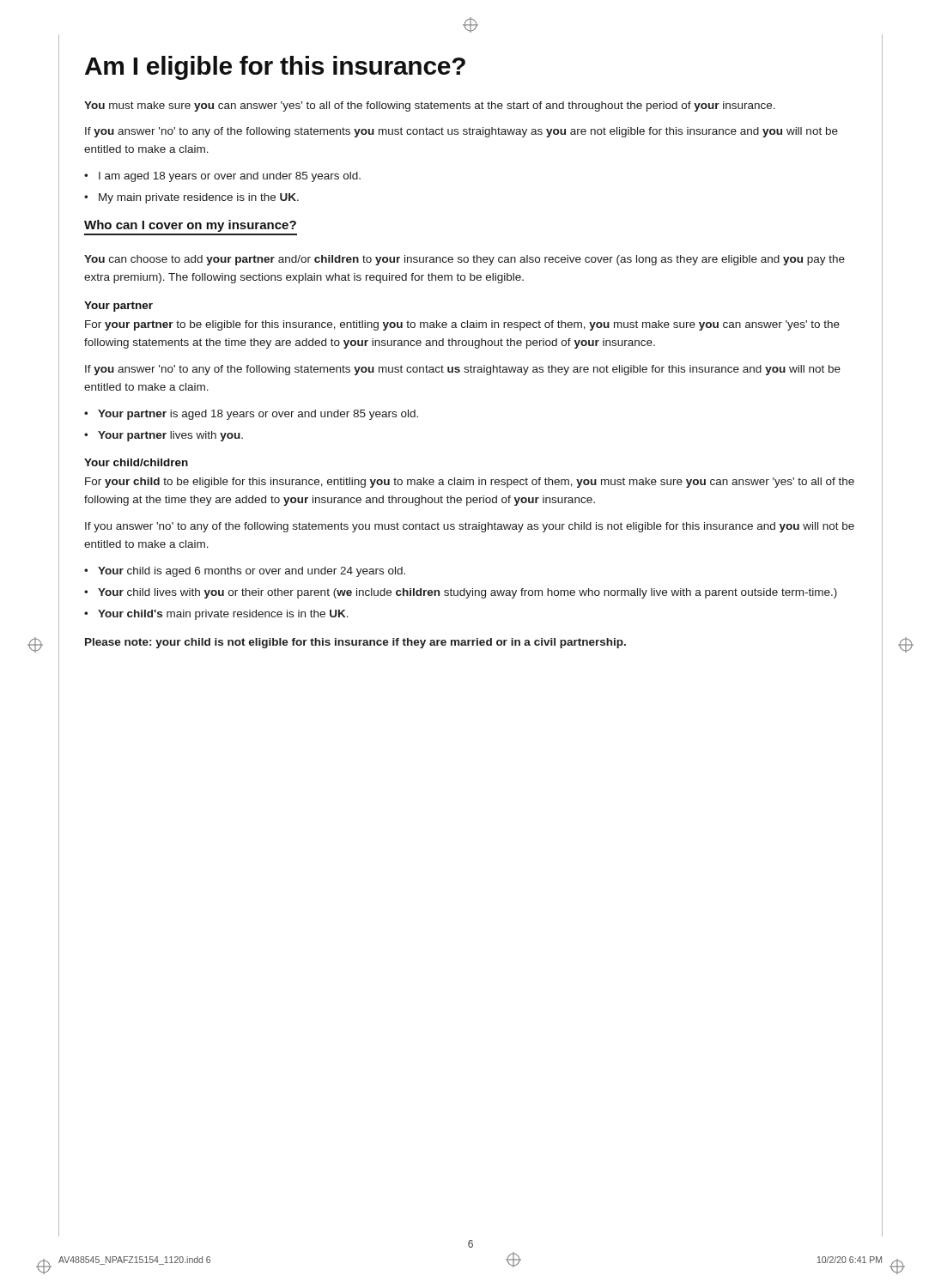Click on the section header that reads "Your partner"
941x1288 pixels.
click(118, 307)
